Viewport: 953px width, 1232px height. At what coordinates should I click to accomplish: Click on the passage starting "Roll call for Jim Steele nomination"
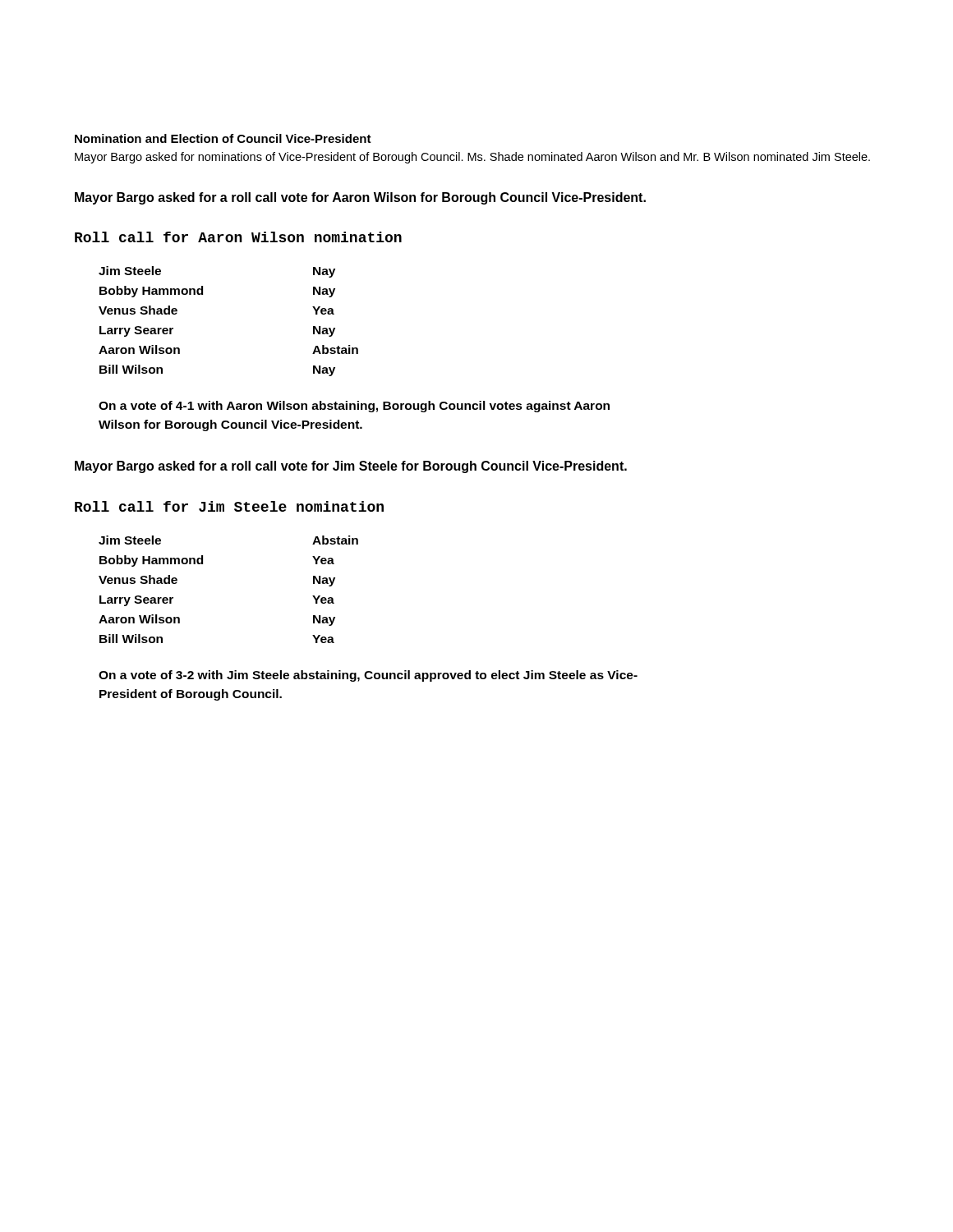click(229, 507)
